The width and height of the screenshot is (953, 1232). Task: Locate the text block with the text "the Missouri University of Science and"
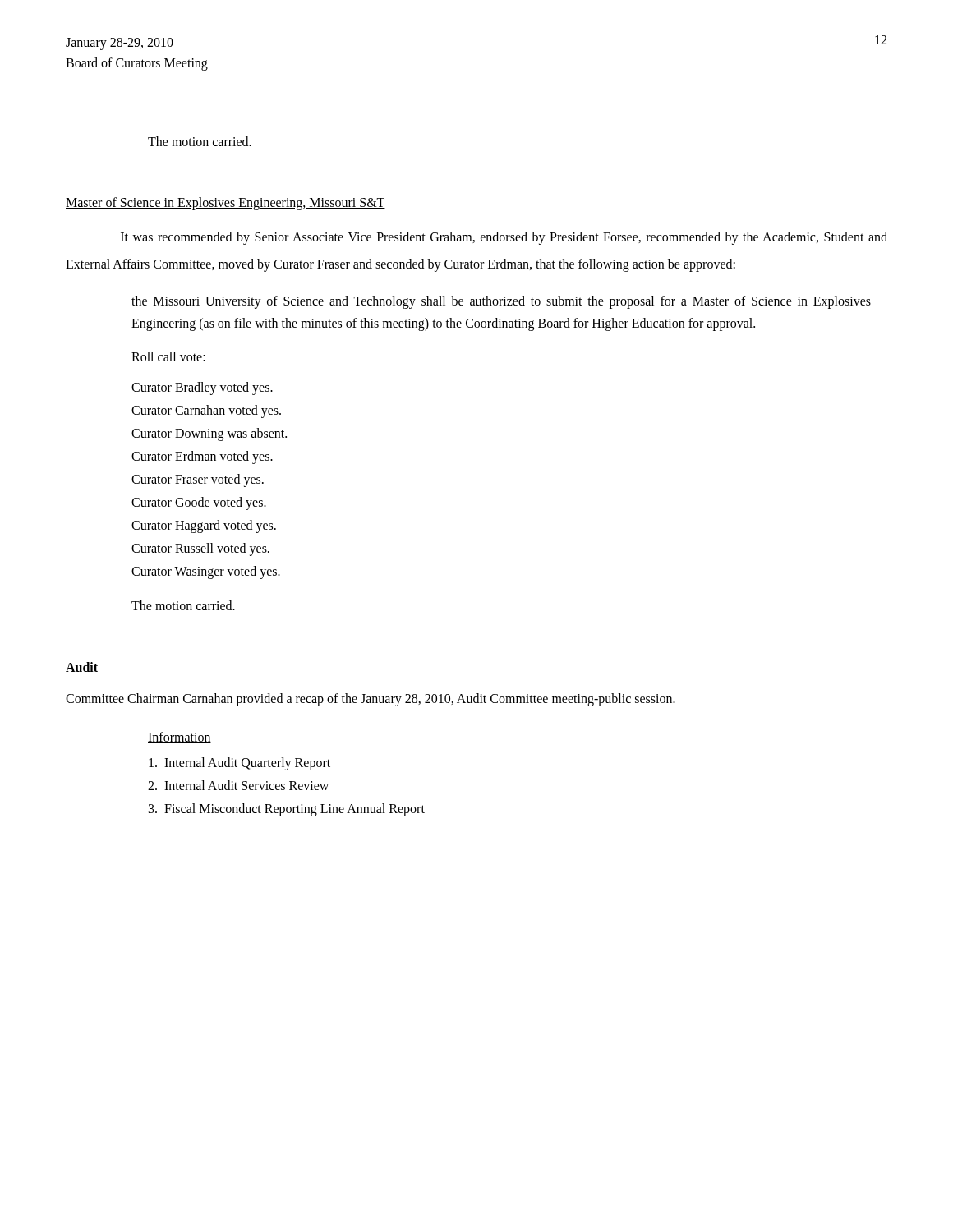501,312
